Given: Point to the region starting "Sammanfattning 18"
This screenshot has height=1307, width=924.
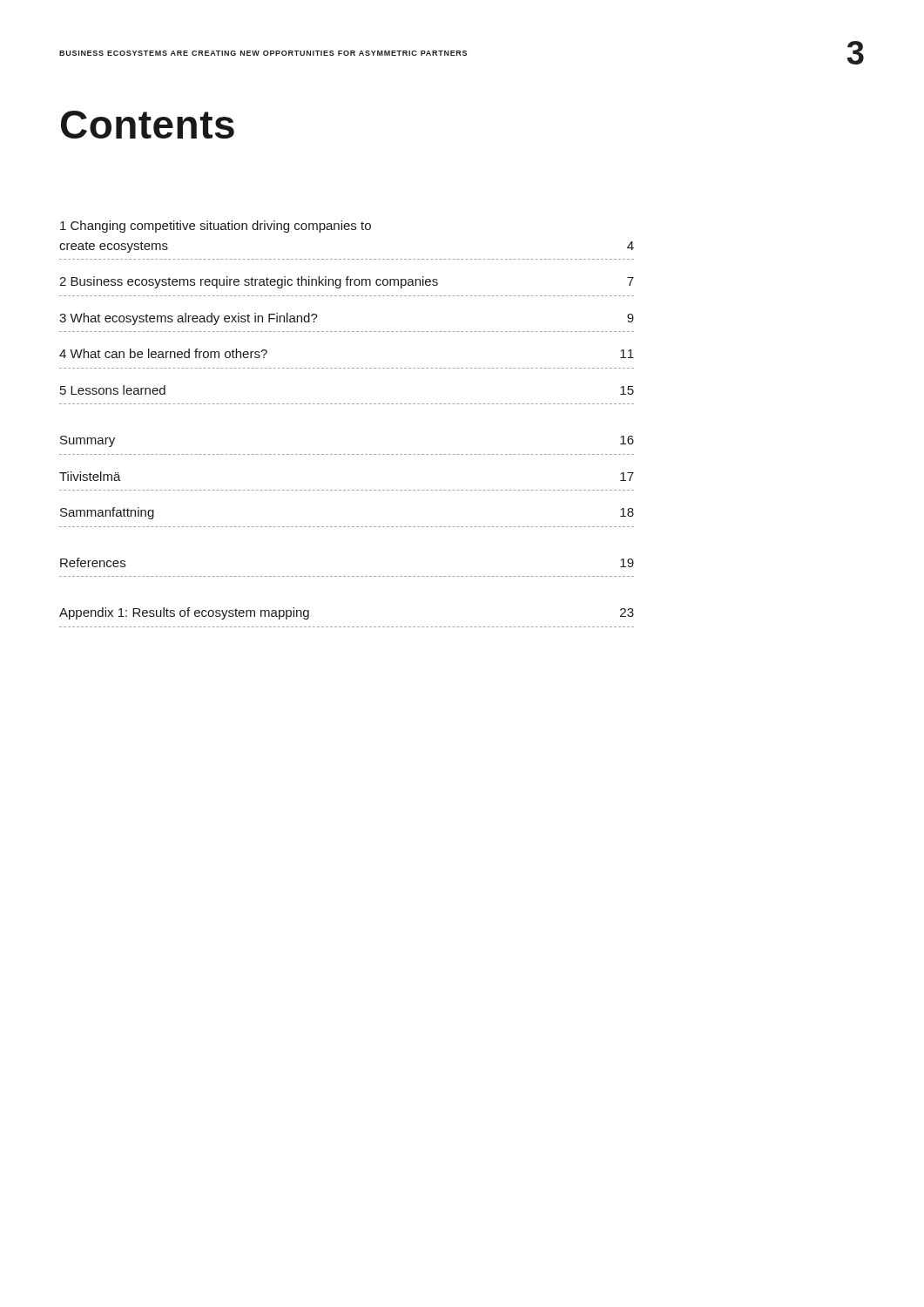Looking at the screenshot, I should click(x=103, y=513).
